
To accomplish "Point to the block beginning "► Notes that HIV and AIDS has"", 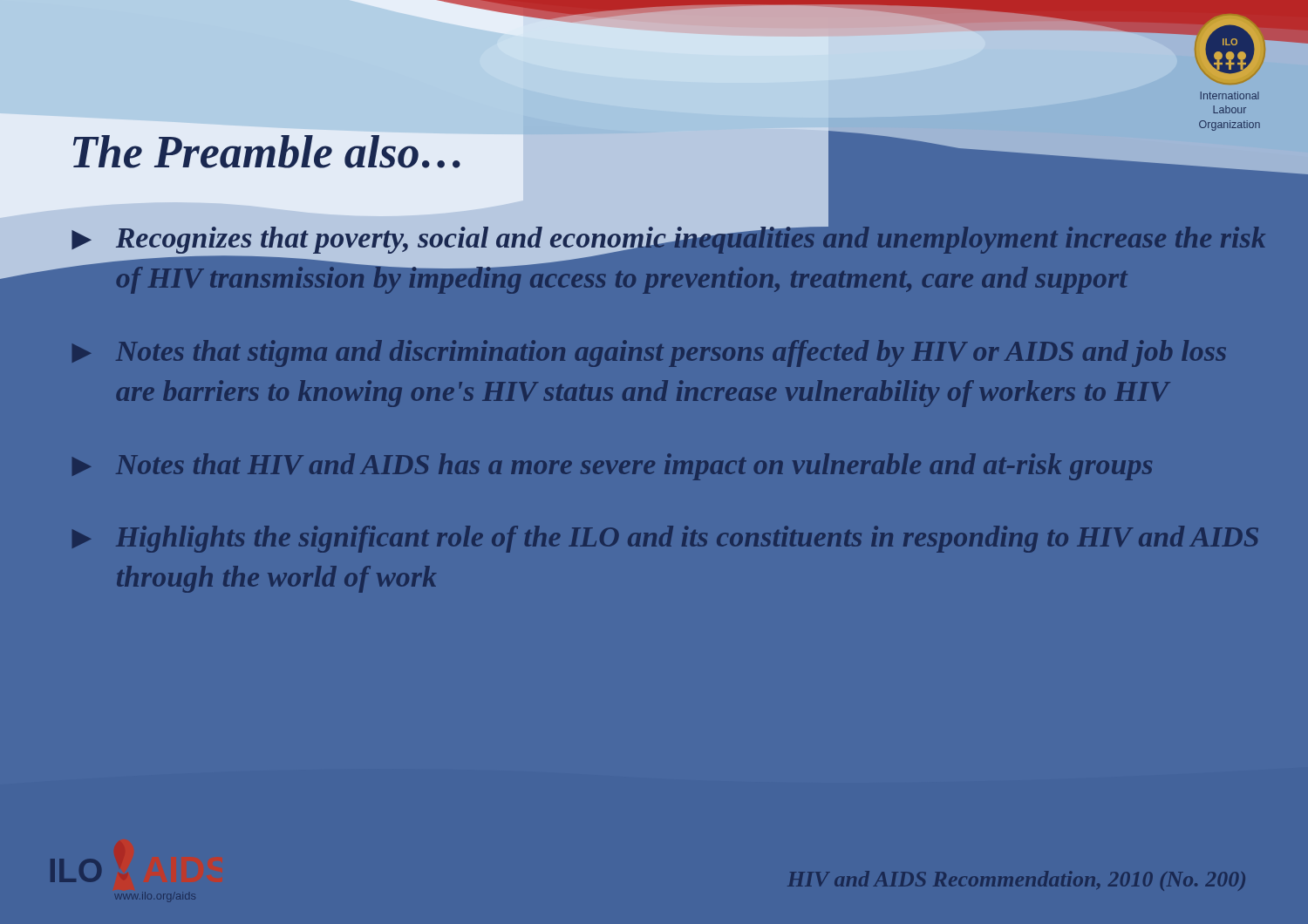I will (x=609, y=464).
